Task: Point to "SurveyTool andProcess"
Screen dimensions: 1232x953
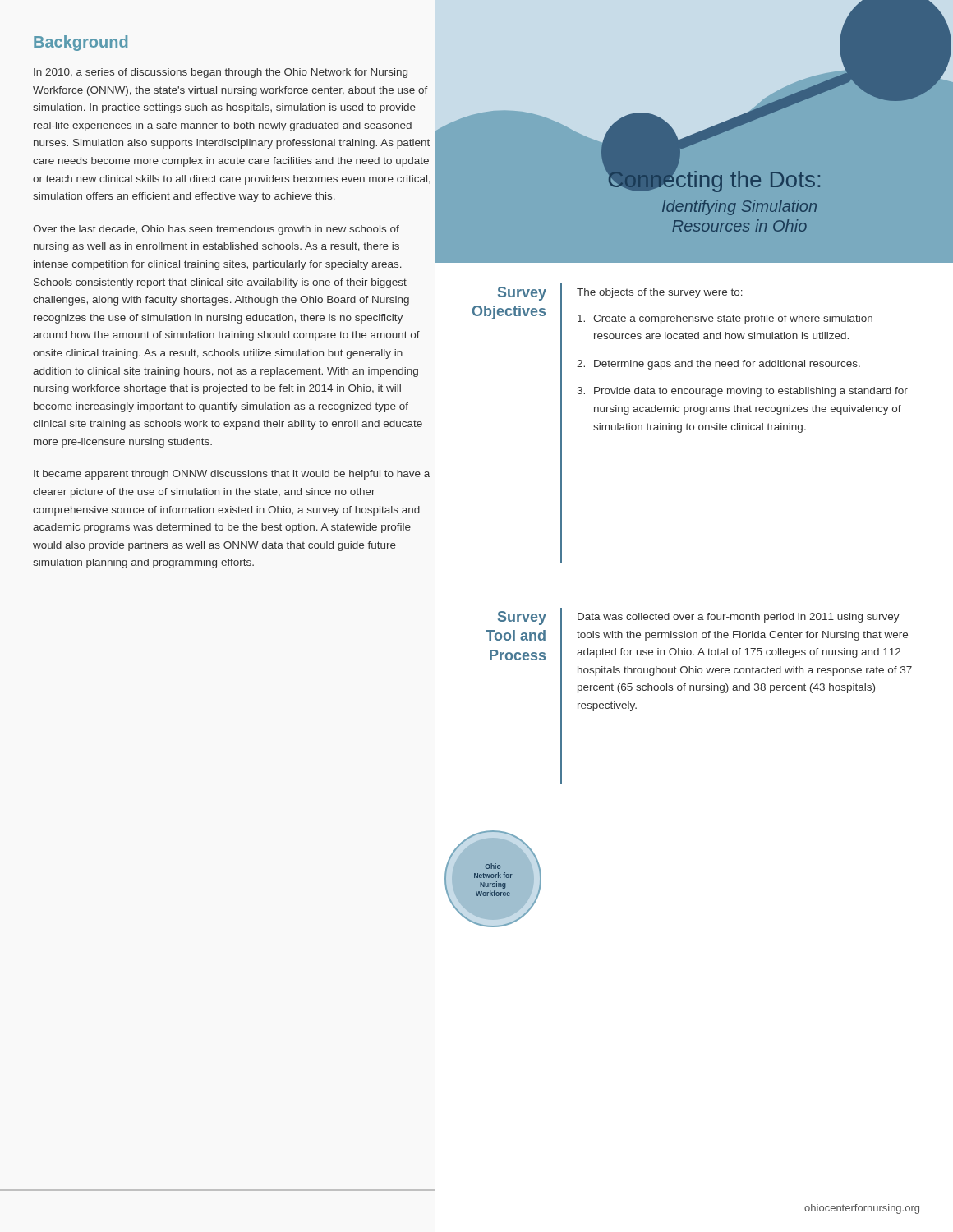Action: pyautogui.click(x=516, y=636)
